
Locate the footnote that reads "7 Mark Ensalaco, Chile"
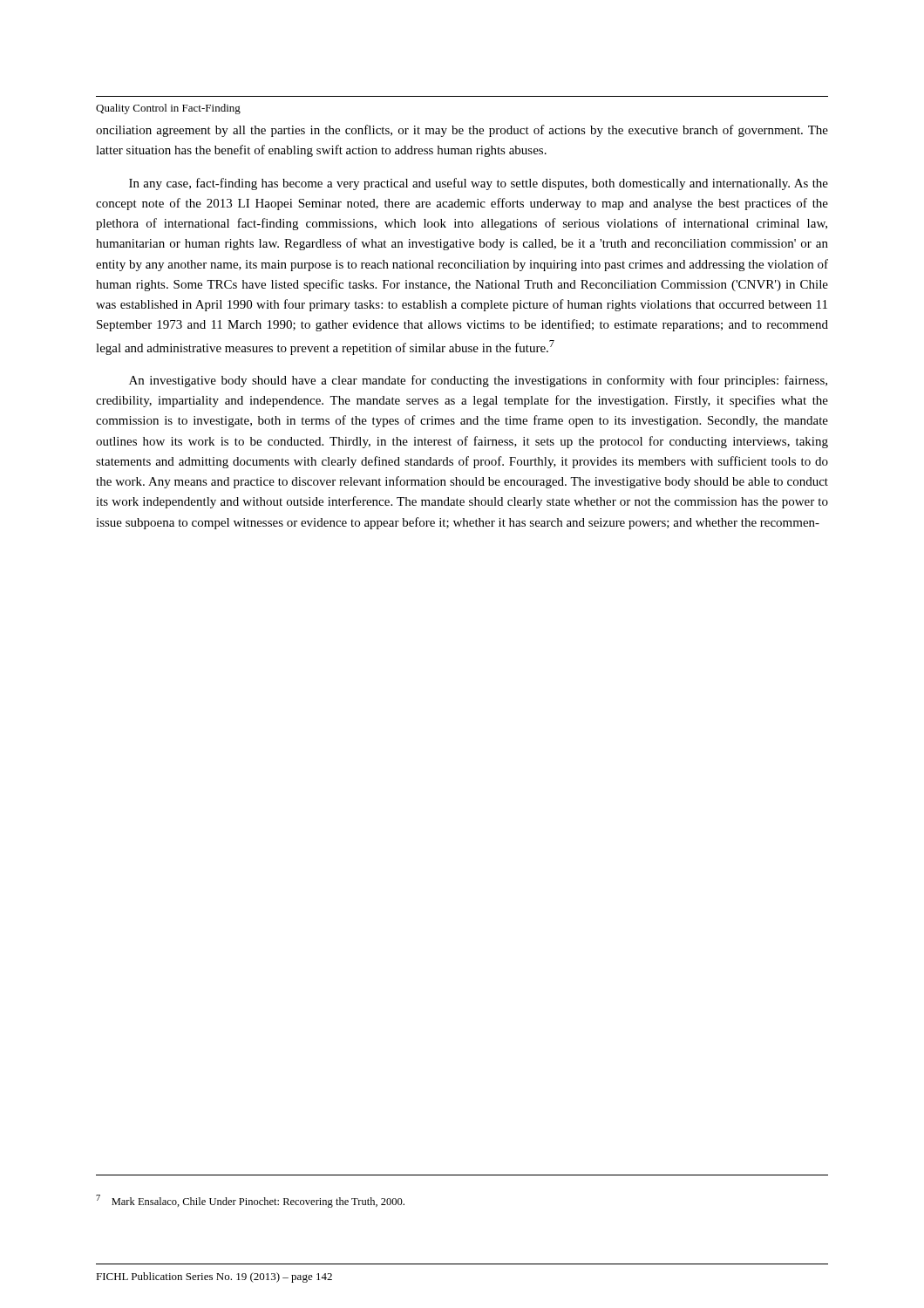tap(250, 1201)
